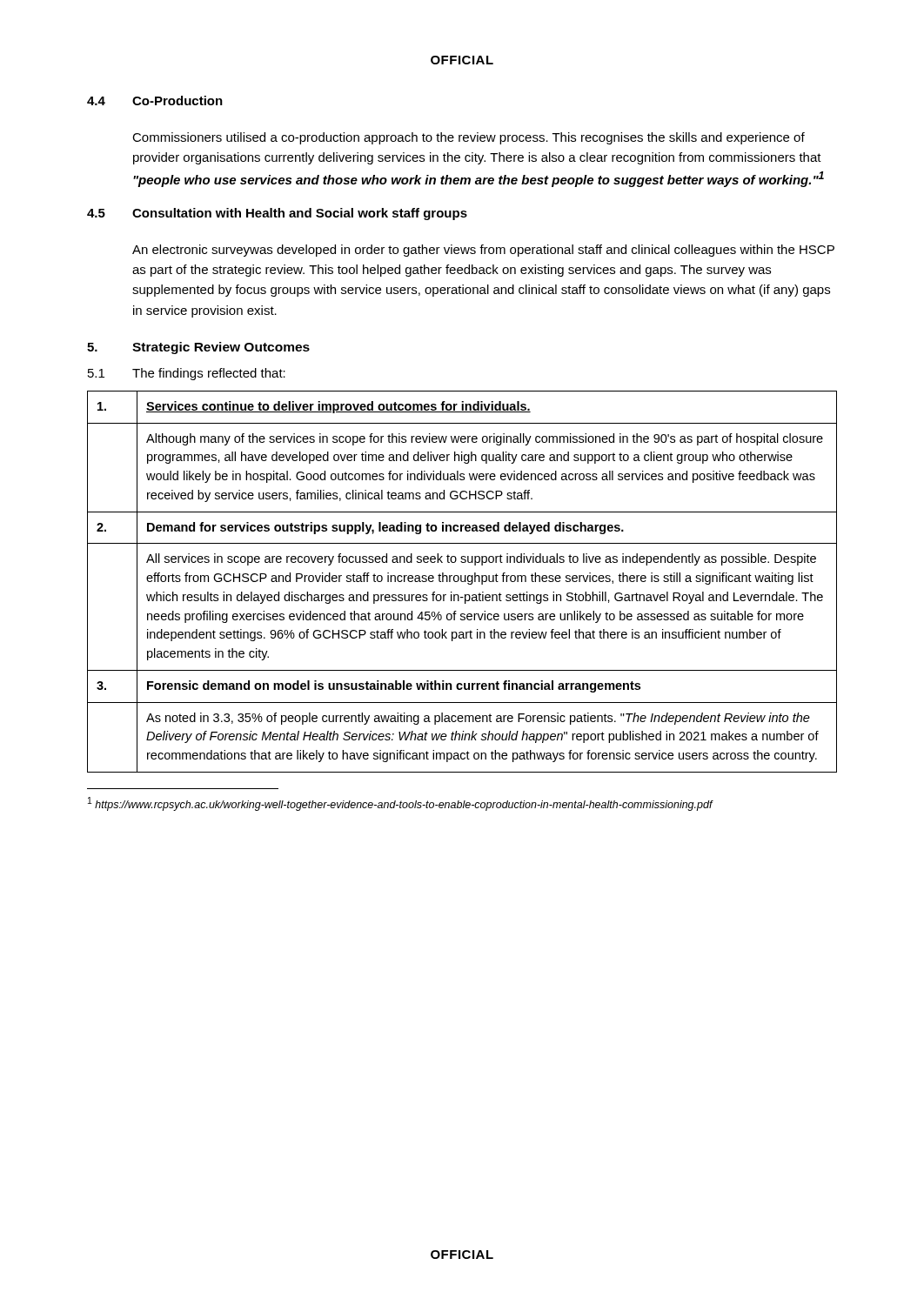
Task: Locate the text "5. Strategic Review Outcomes"
Action: point(198,348)
